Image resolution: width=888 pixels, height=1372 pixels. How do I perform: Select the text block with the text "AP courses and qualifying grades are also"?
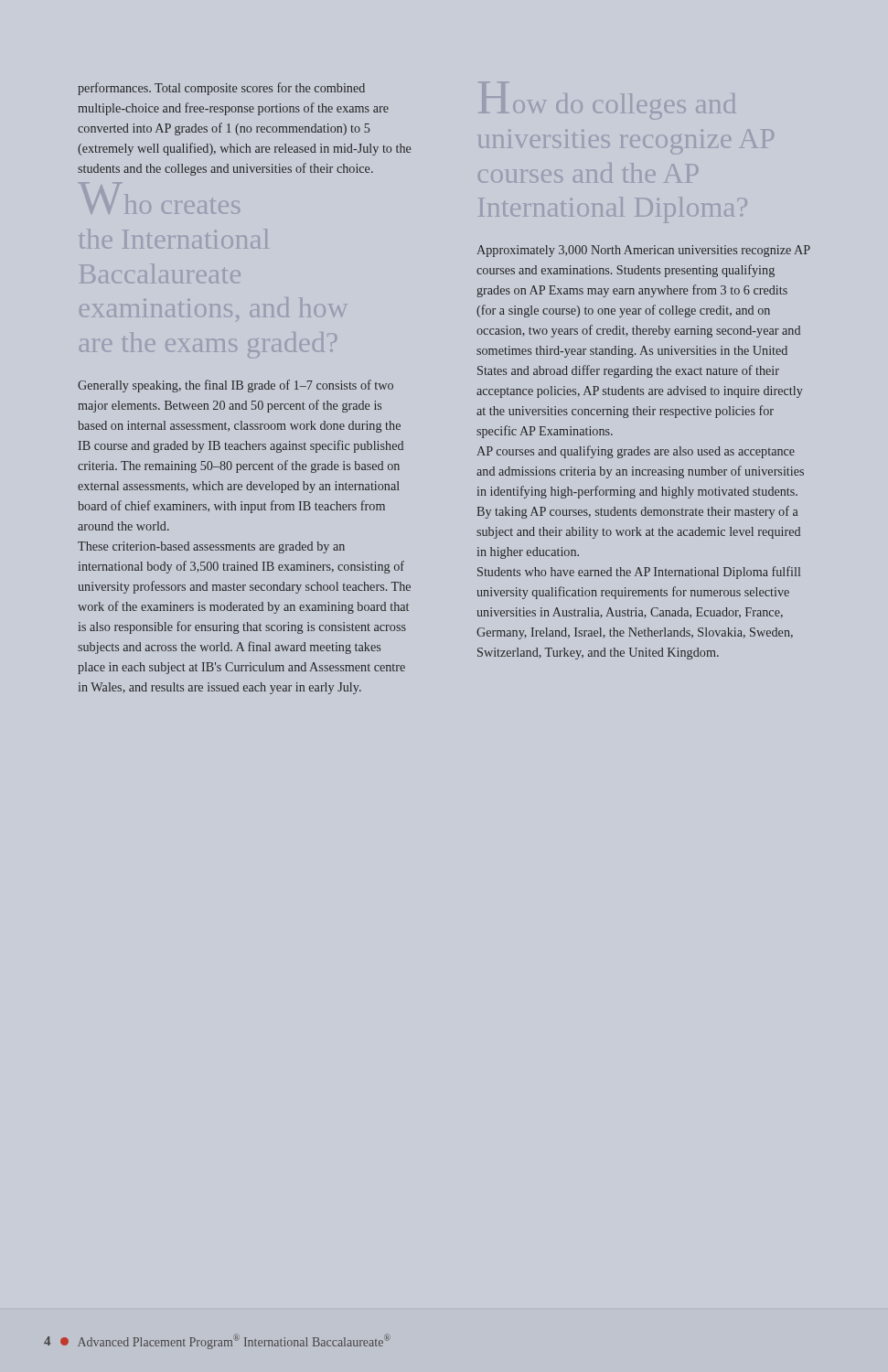pyautogui.click(x=643, y=501)
